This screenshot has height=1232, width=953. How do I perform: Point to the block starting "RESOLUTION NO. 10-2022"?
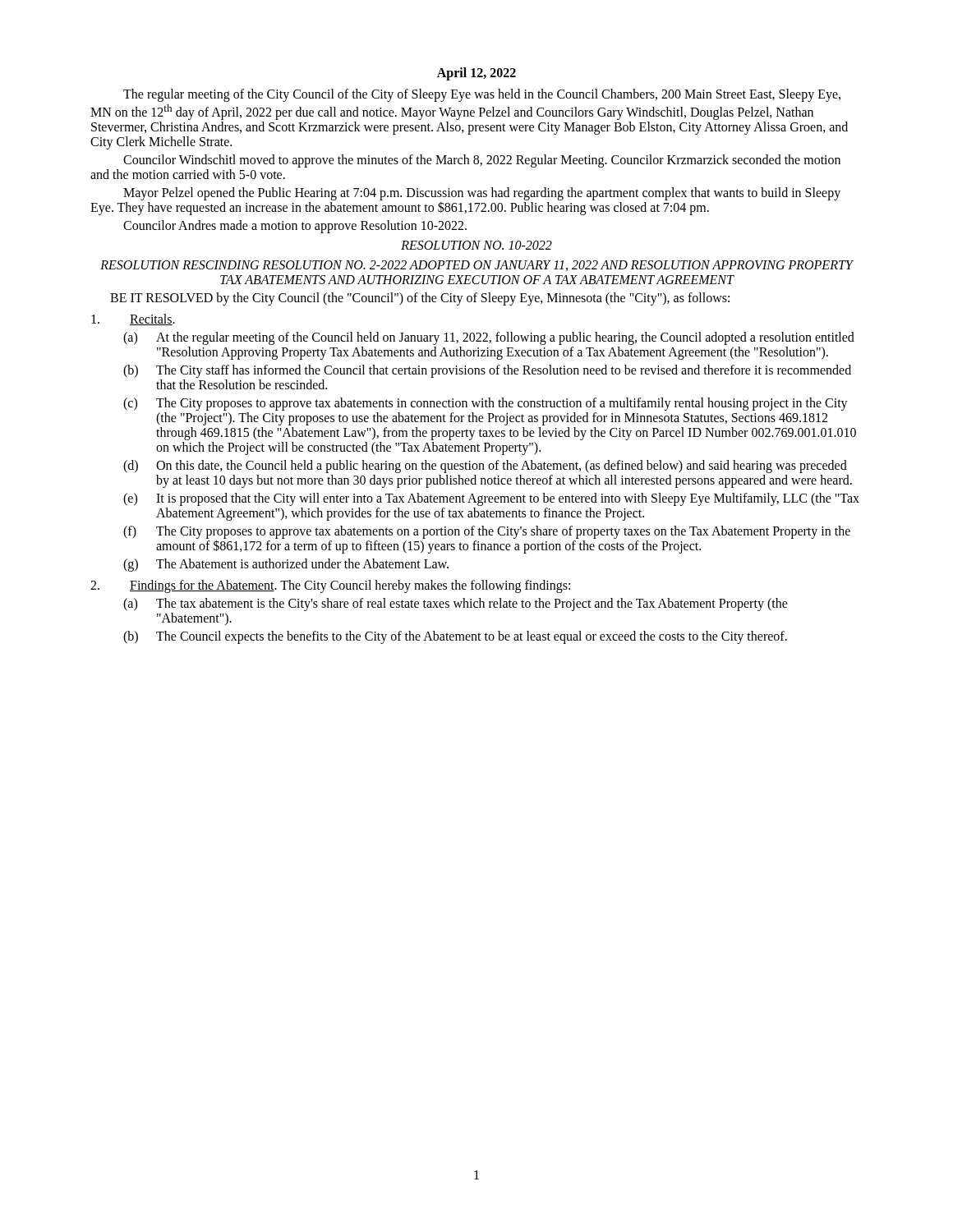coord(476,245)
